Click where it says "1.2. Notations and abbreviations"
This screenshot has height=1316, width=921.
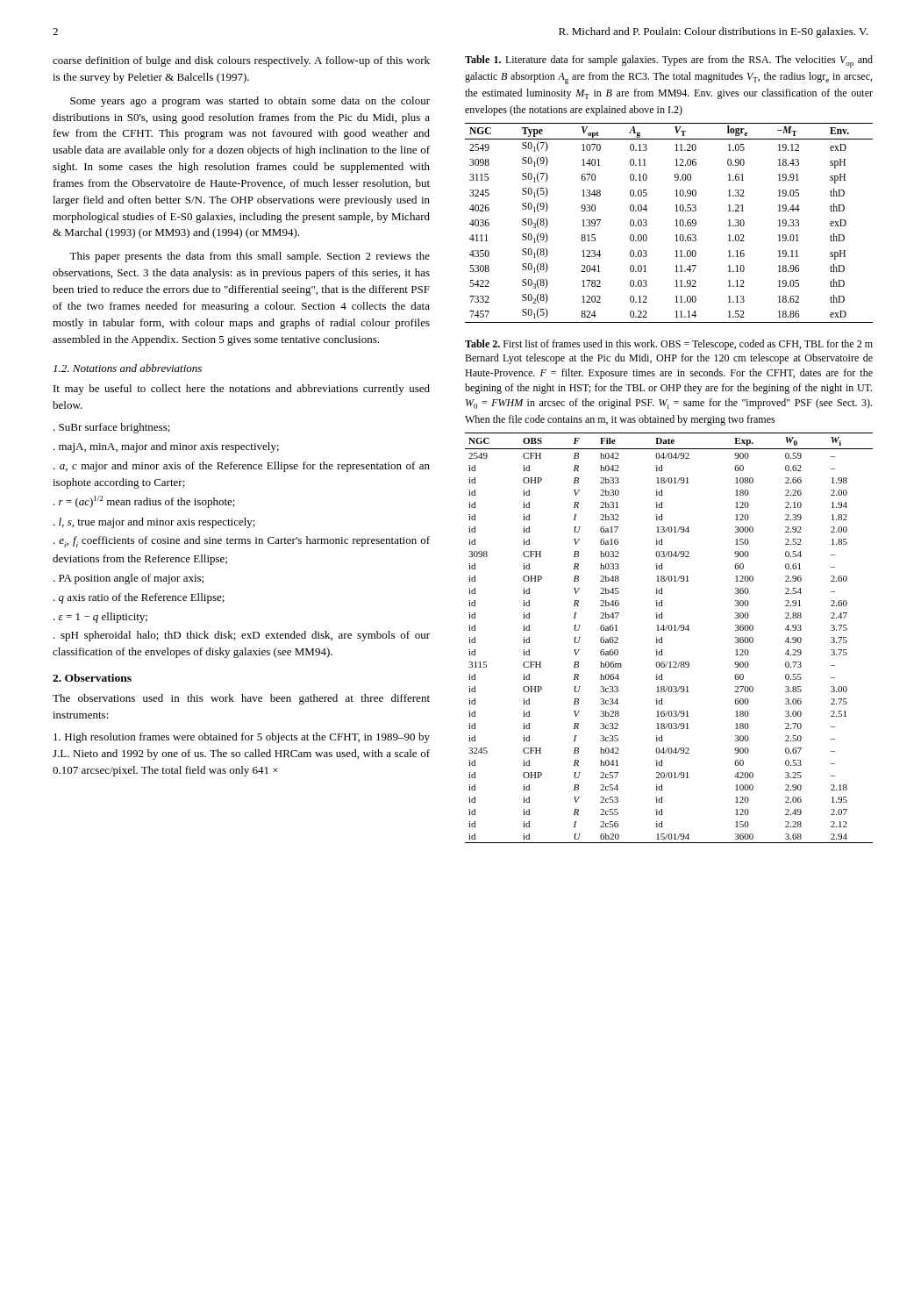click(127, 368)
